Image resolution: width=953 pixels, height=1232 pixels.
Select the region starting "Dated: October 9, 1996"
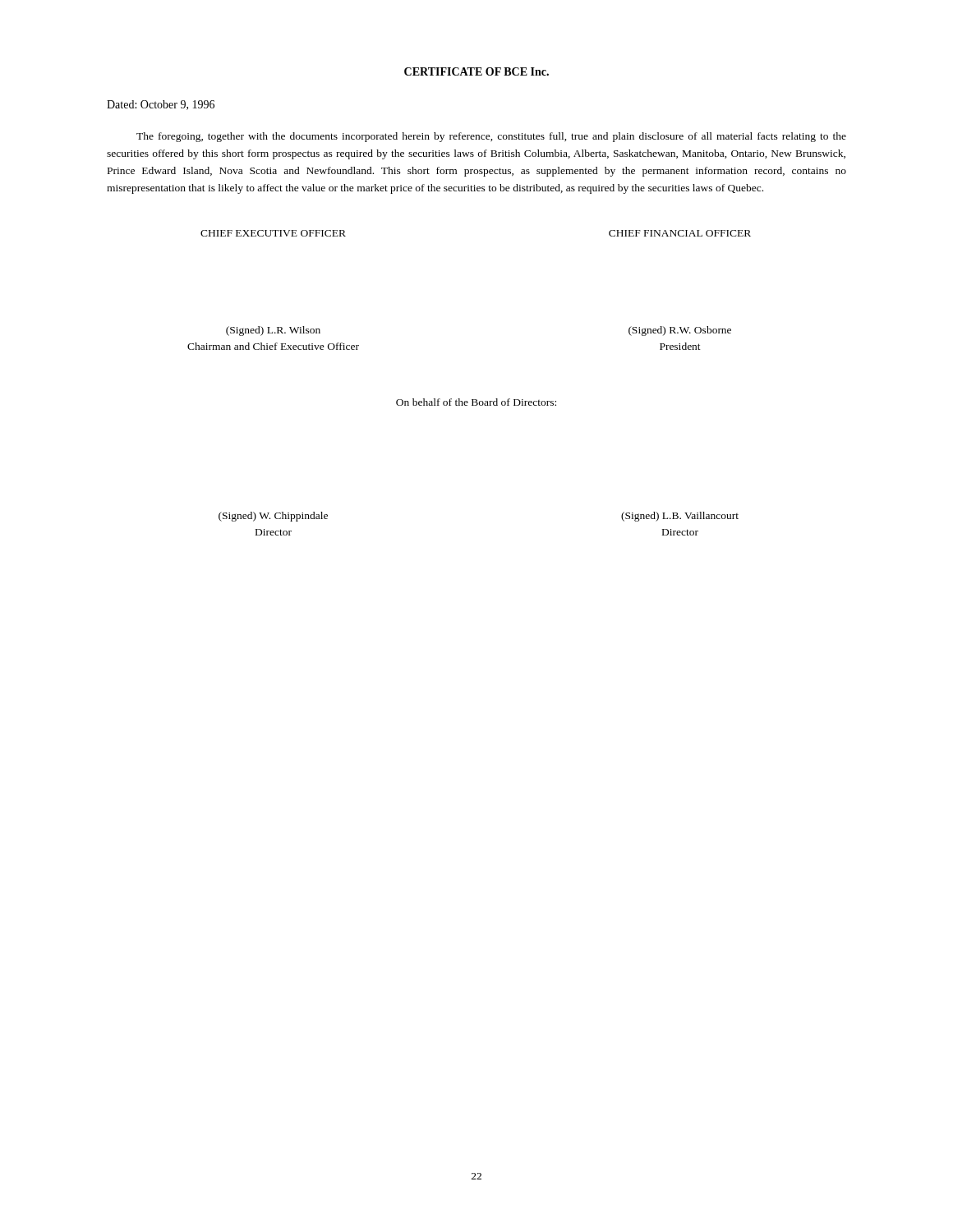click(161, 105)
